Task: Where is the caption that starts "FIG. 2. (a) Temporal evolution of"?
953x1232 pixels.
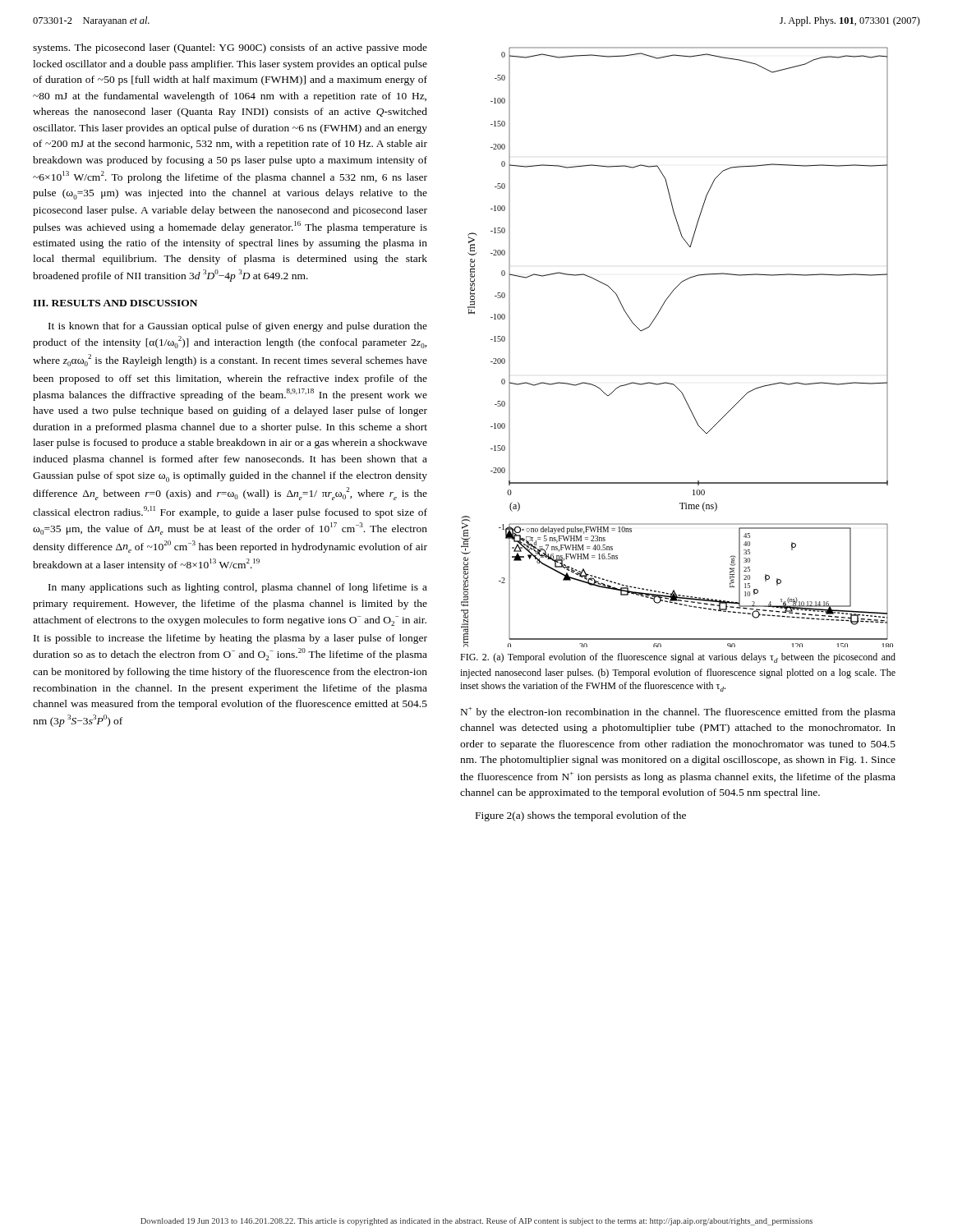Action: (678, 673)
